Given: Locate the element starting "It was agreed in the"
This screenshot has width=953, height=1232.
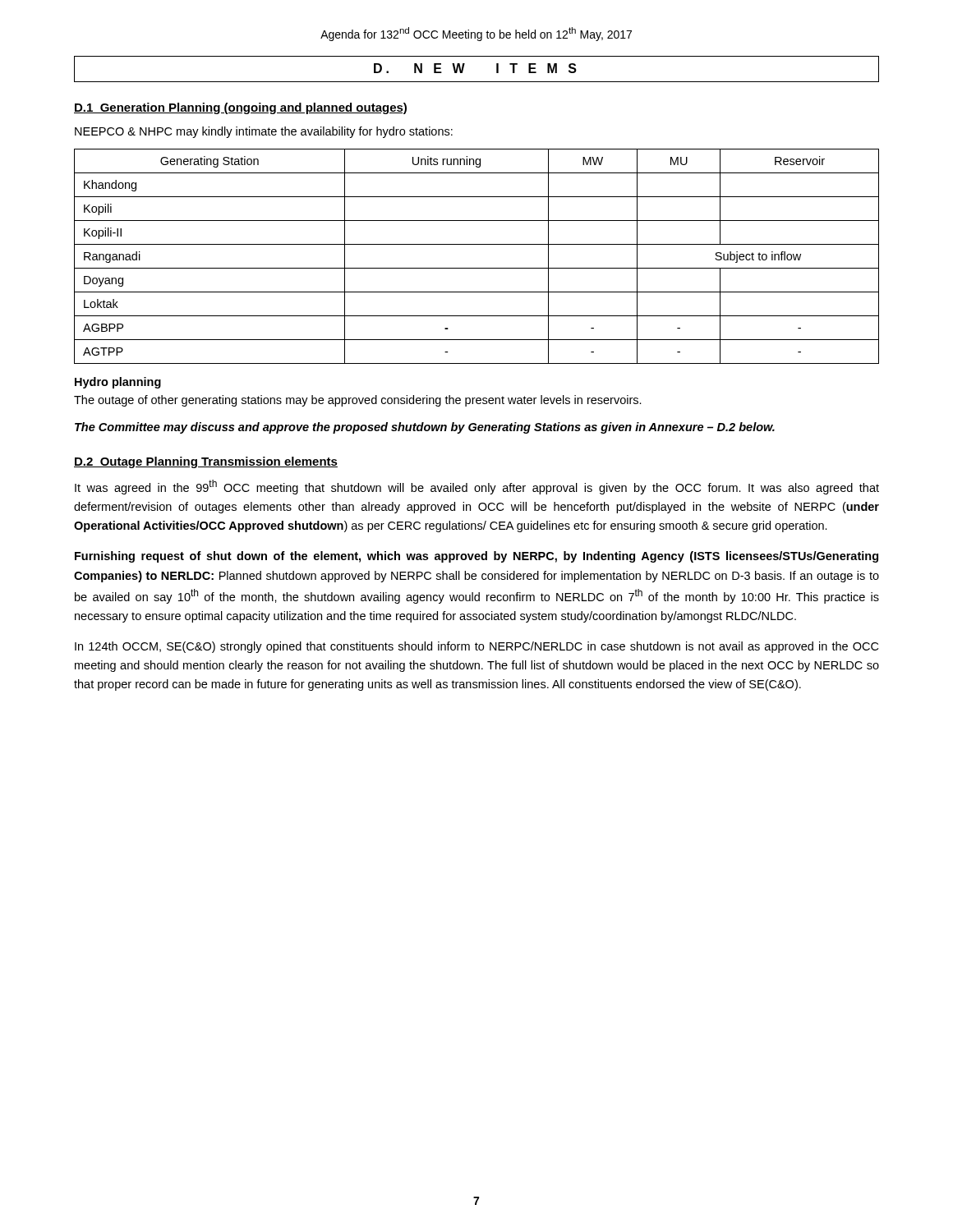Looking at the screenshot, I should [476, 505].
